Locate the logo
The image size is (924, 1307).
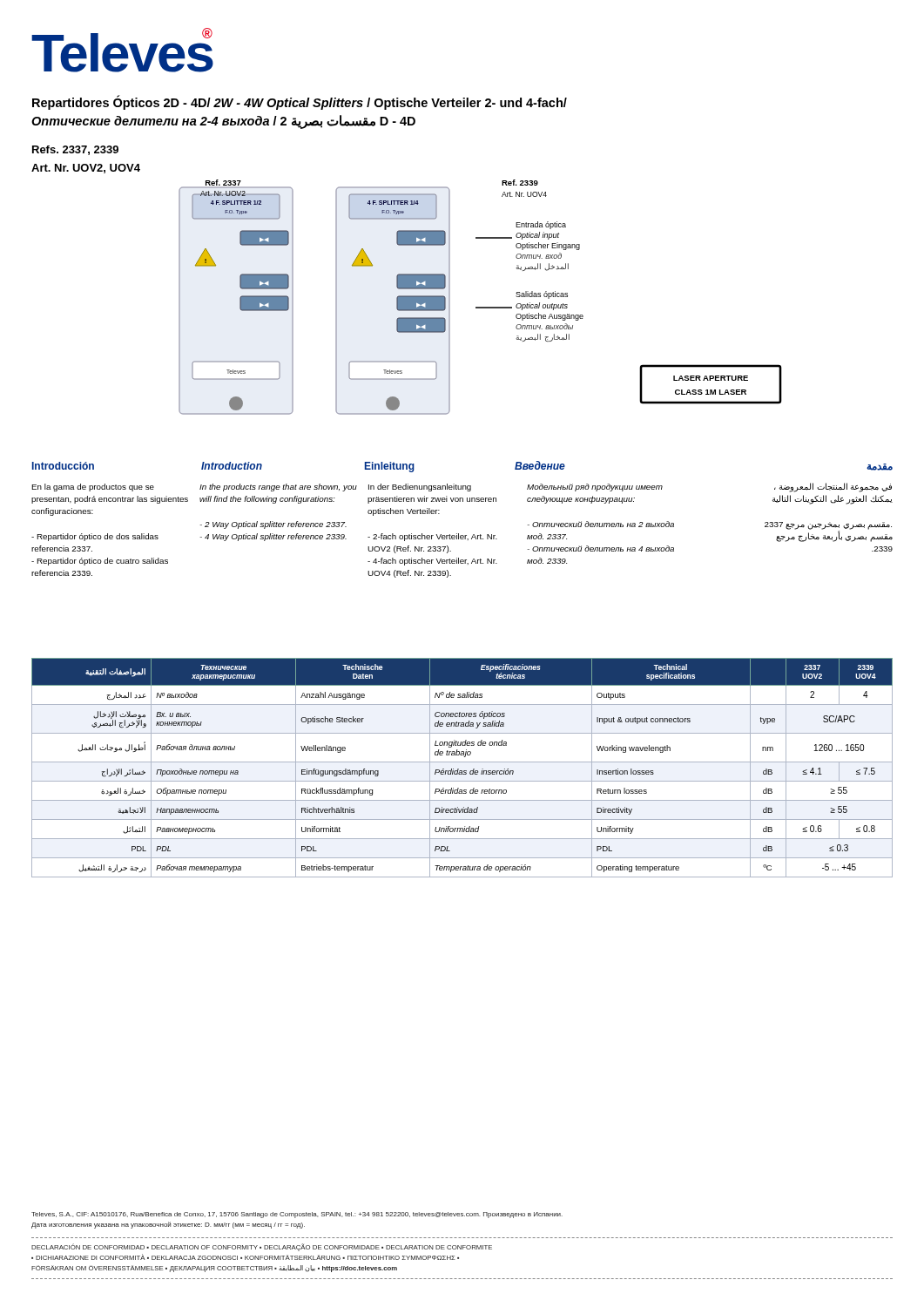click(x=123, y=52)
